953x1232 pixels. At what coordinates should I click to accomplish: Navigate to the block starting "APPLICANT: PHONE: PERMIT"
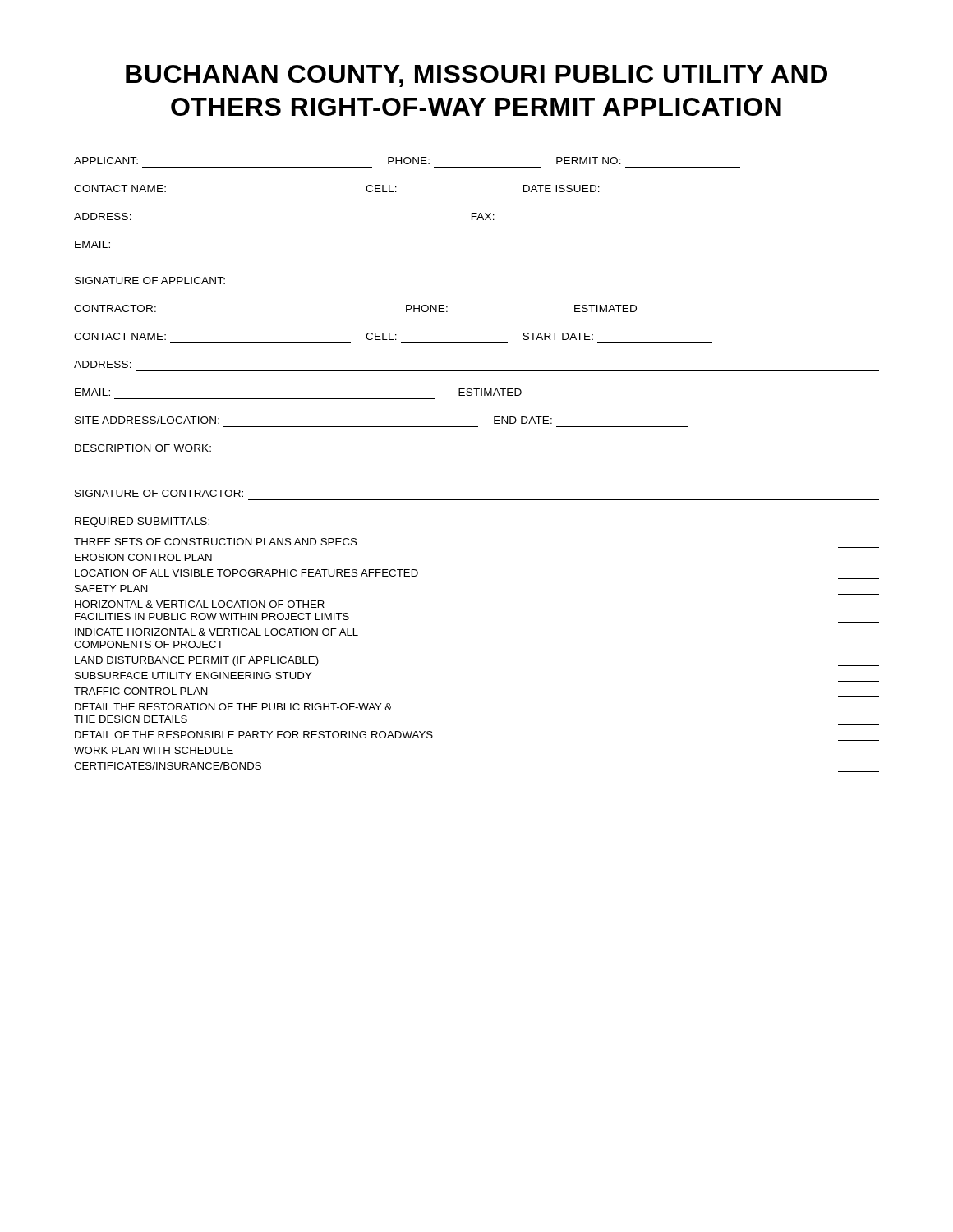[407, 161]
